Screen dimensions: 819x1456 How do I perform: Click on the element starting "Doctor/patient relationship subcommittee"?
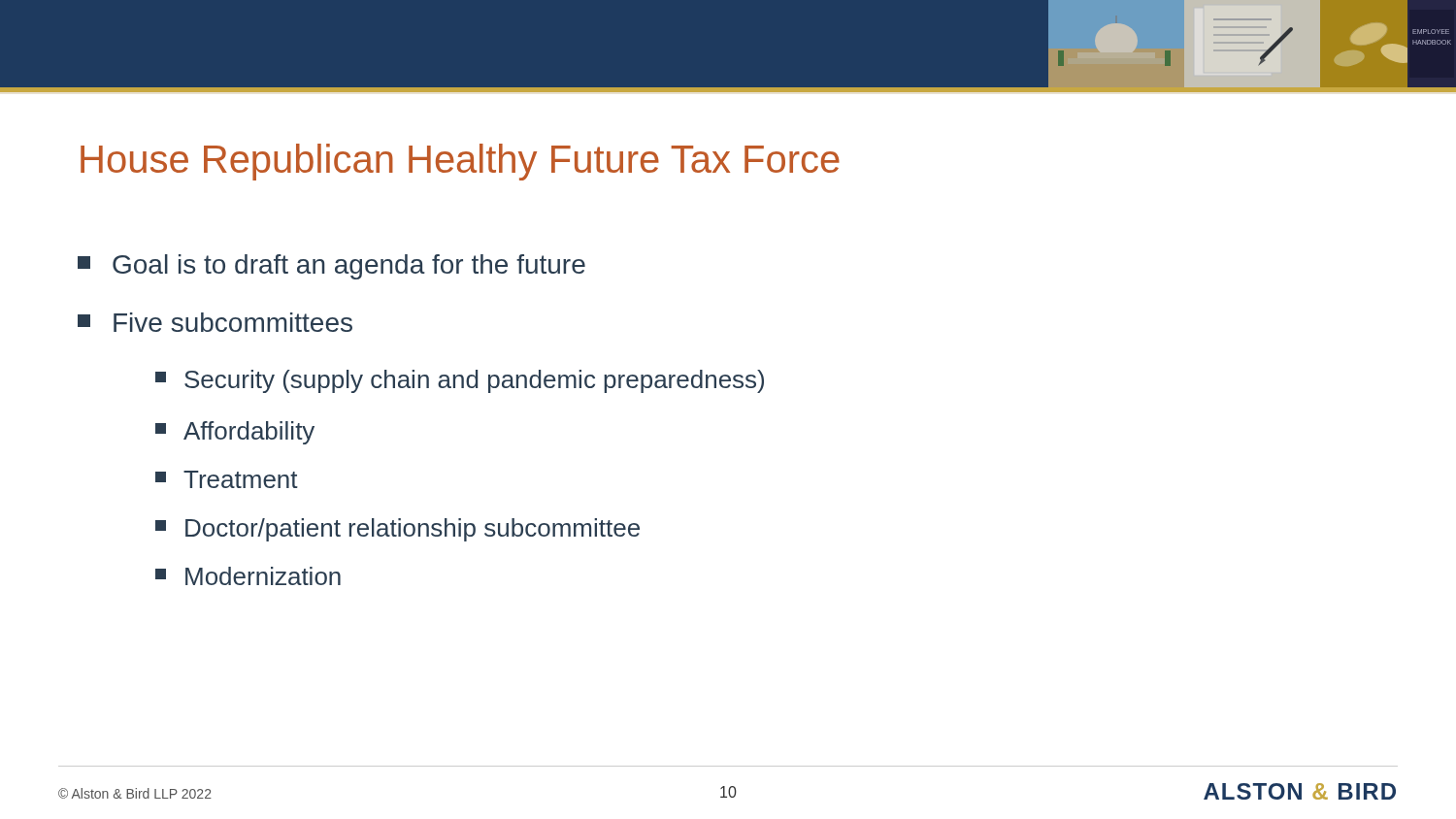398,529
